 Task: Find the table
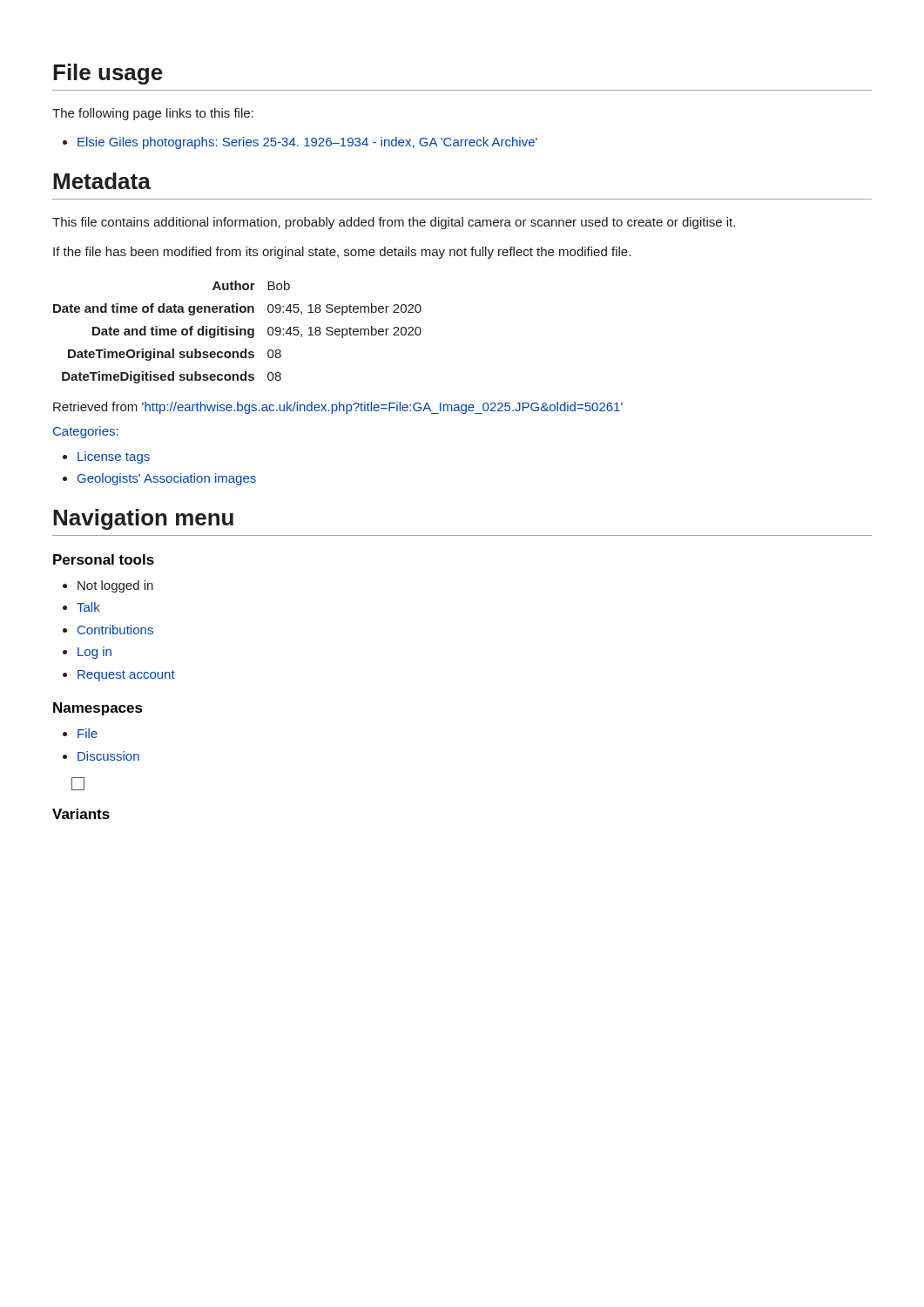pos(462,331)
